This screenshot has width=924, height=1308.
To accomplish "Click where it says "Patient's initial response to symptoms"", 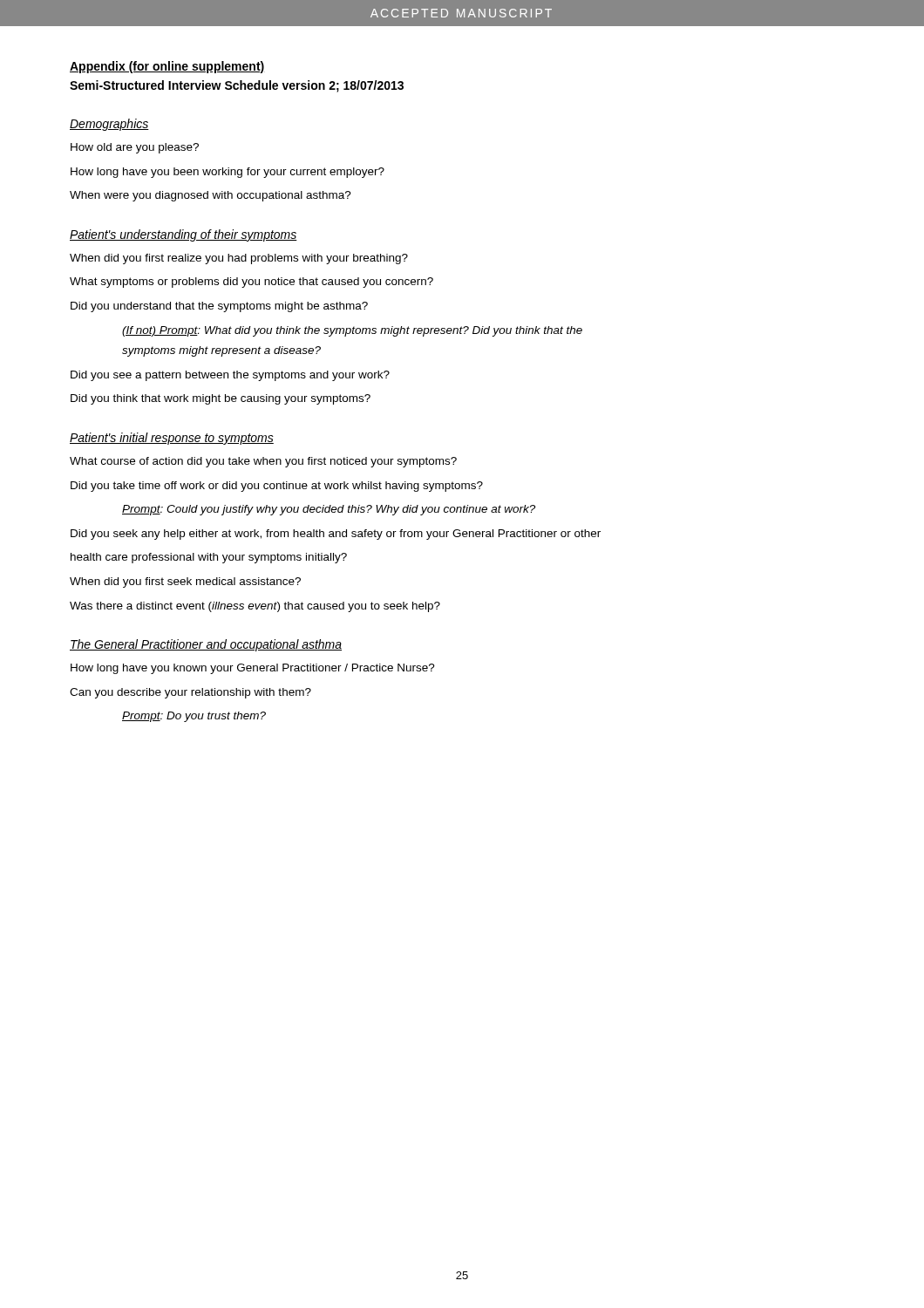I will (x=172, y=438).
